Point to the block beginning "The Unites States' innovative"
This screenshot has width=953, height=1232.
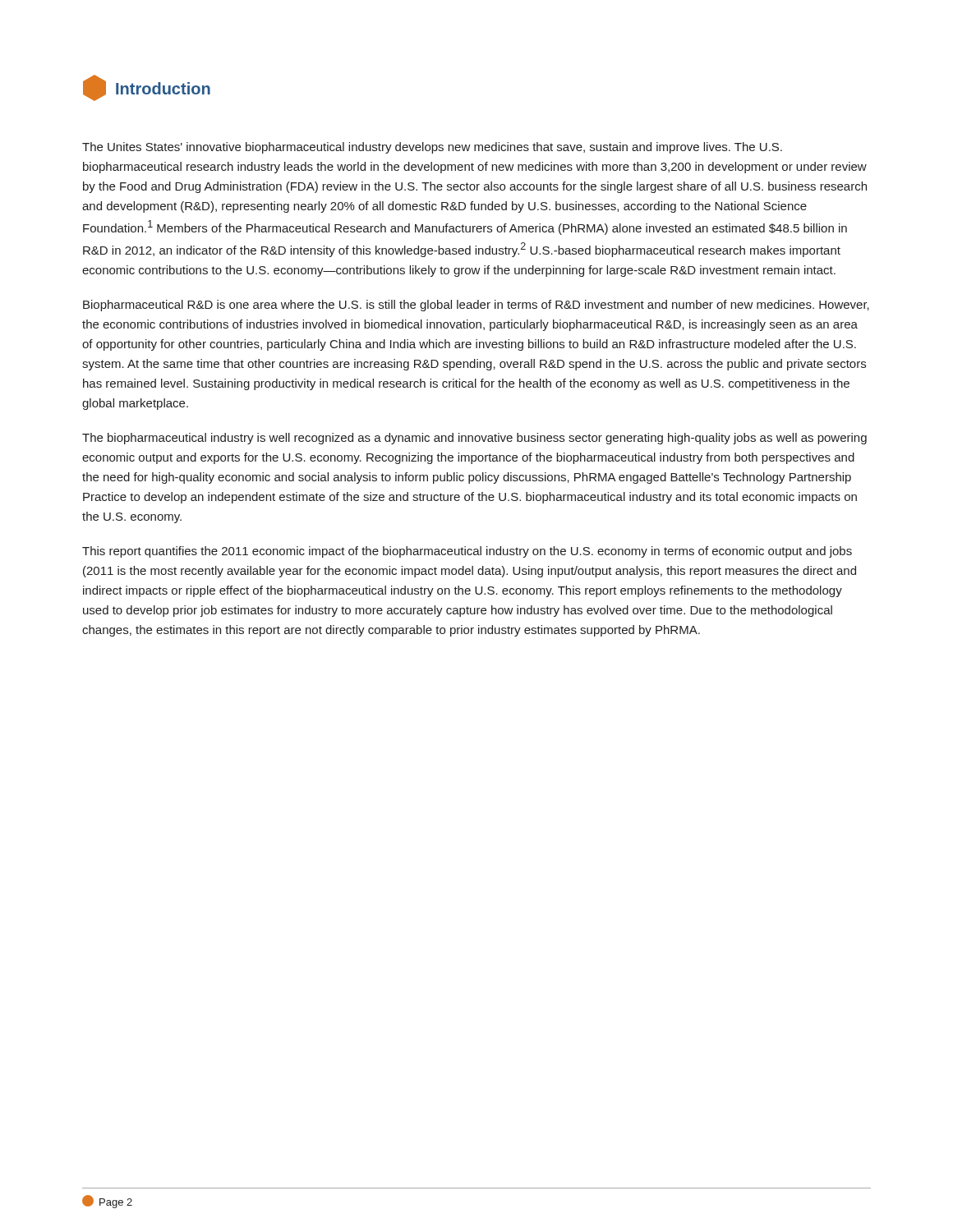coord(475,208)
